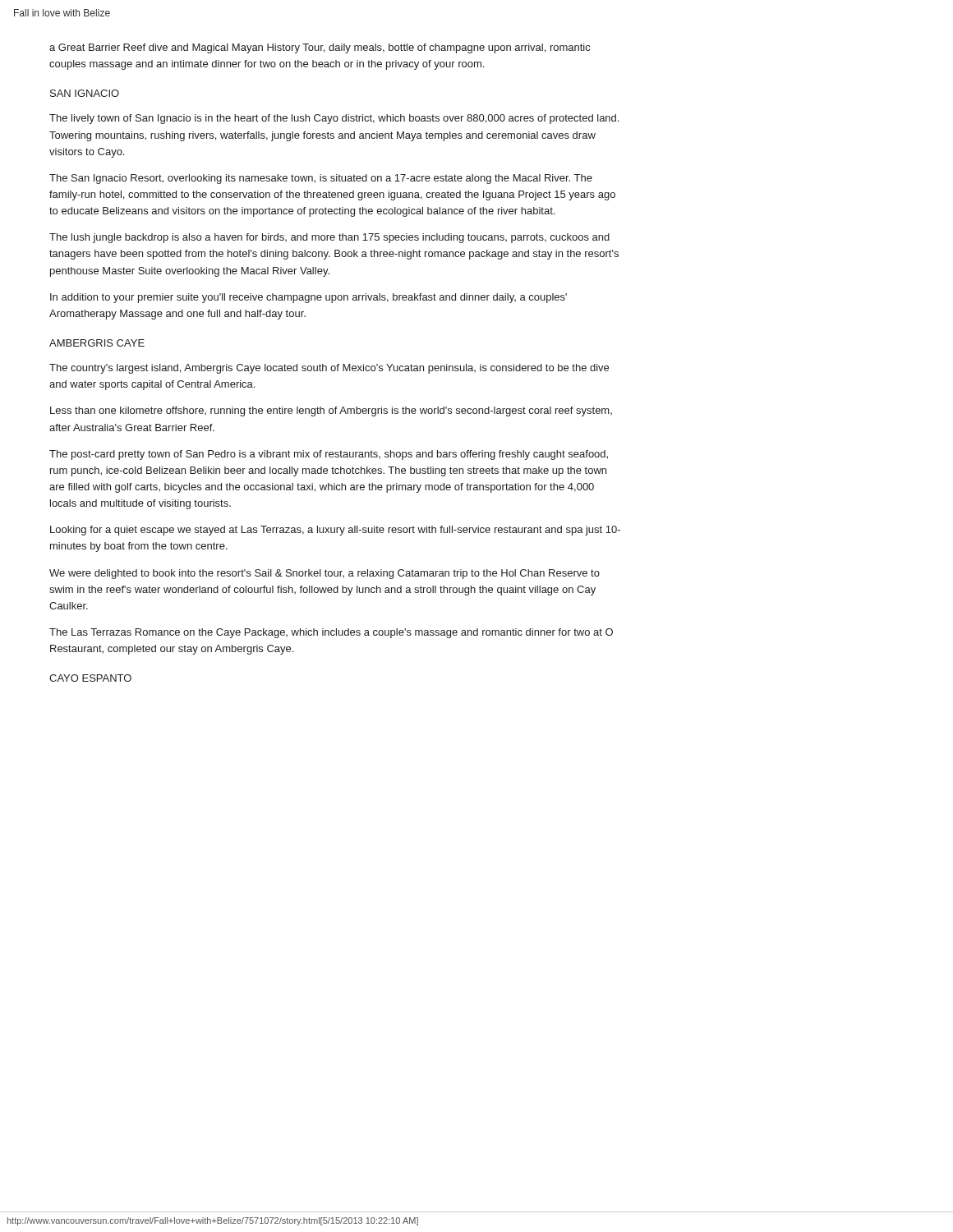
Task: Select the region starting "a Great Barrier Reef dive and Magical Mayan"
Action: pyautogui.click(x=337, y=56)
